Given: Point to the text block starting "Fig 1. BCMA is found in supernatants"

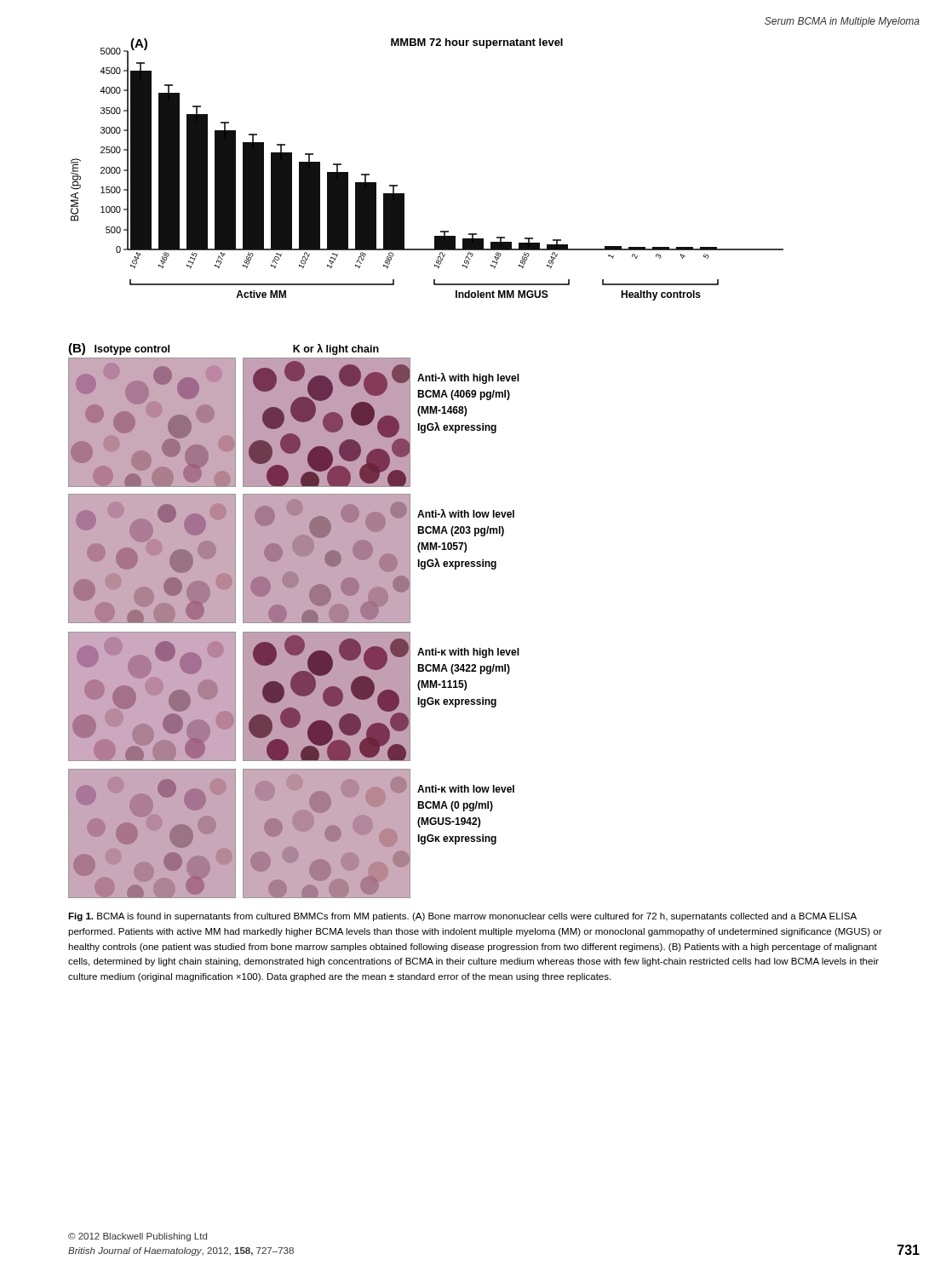Looking at the screenshot, I should [x=475, y=946].
